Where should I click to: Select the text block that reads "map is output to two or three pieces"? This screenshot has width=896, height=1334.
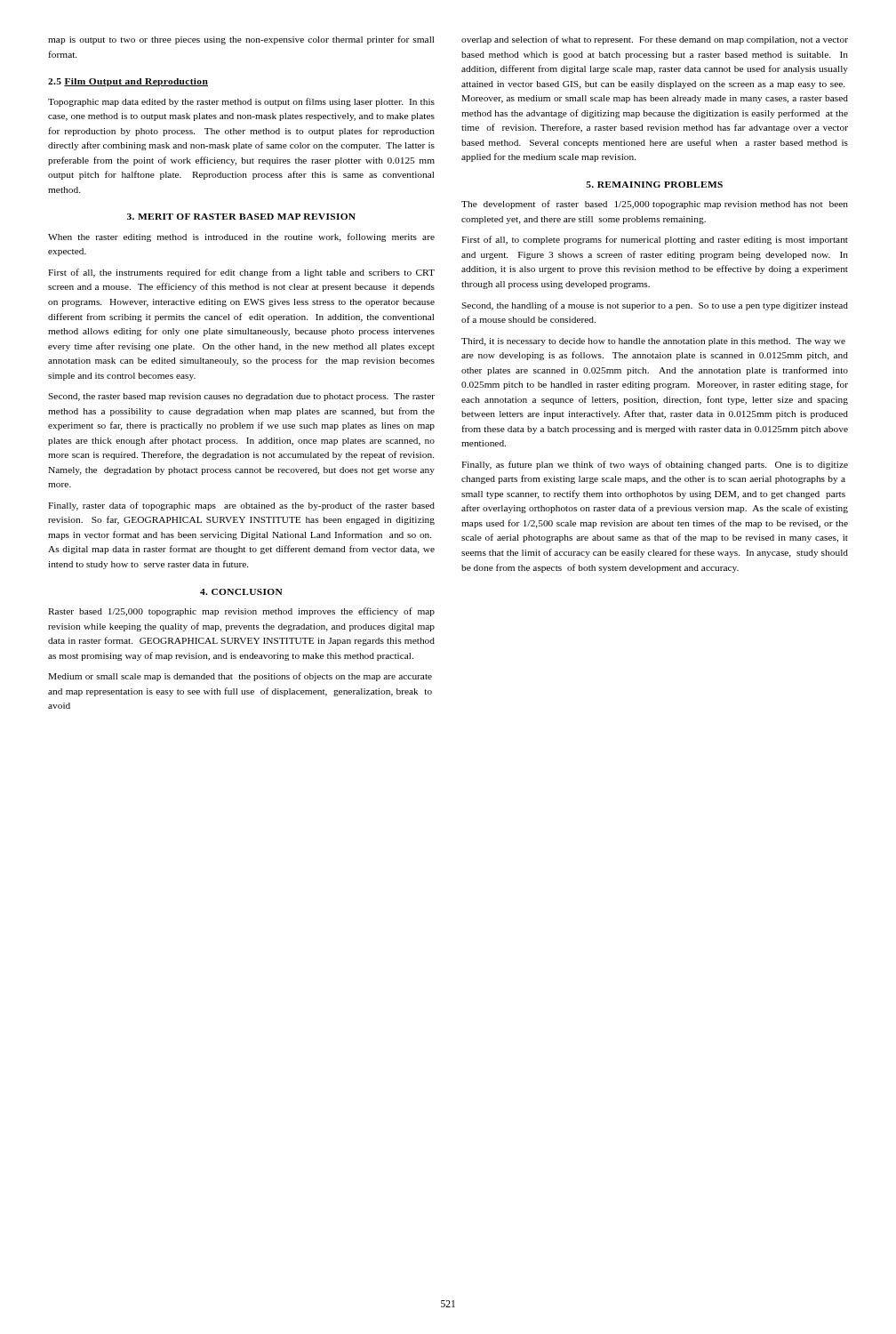[241, 46]
